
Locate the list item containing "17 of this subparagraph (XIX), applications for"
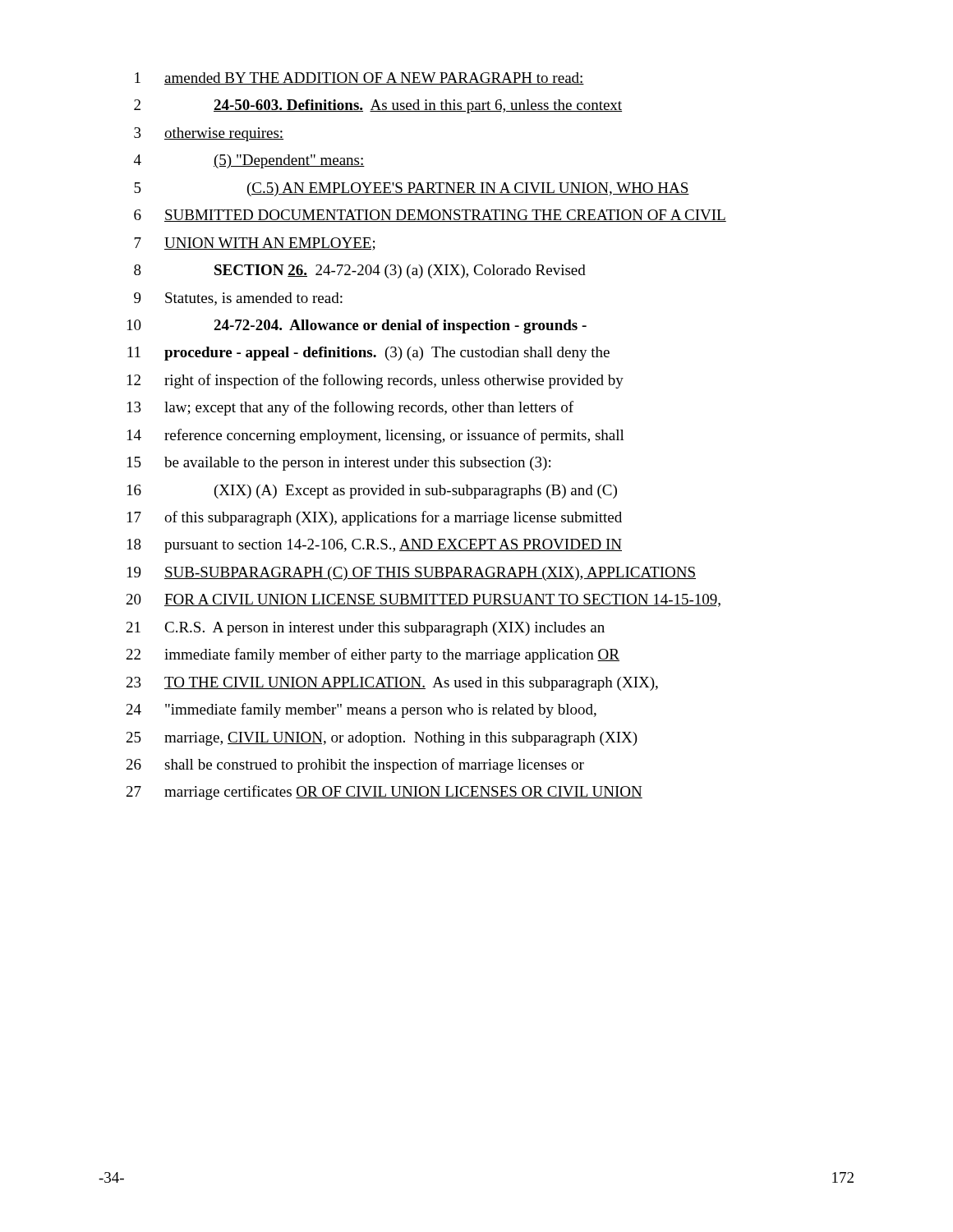click(x=476, y=517)
